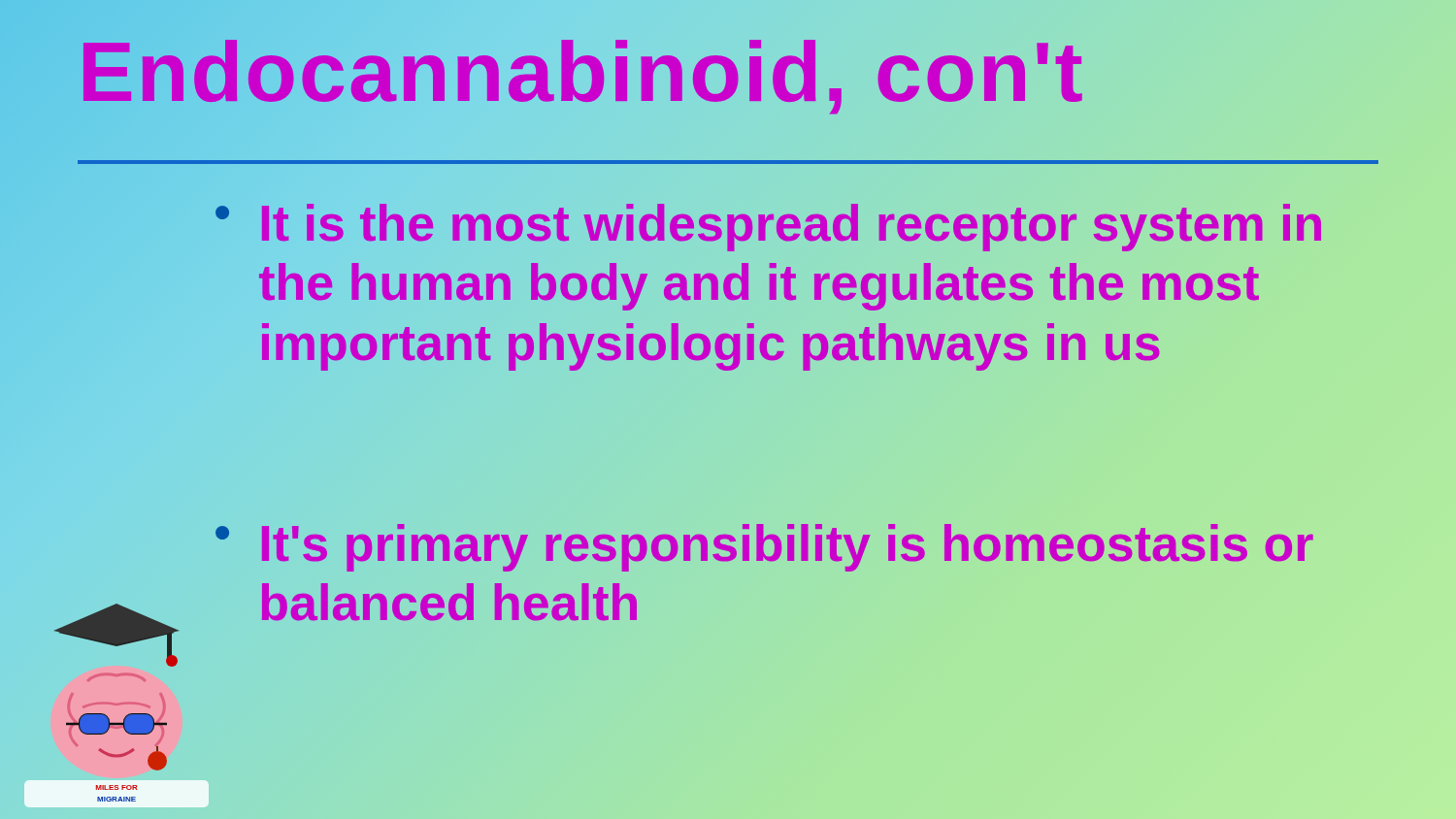Locate the element starting "• It is the most widespread receptor system"

coord(806,283)
